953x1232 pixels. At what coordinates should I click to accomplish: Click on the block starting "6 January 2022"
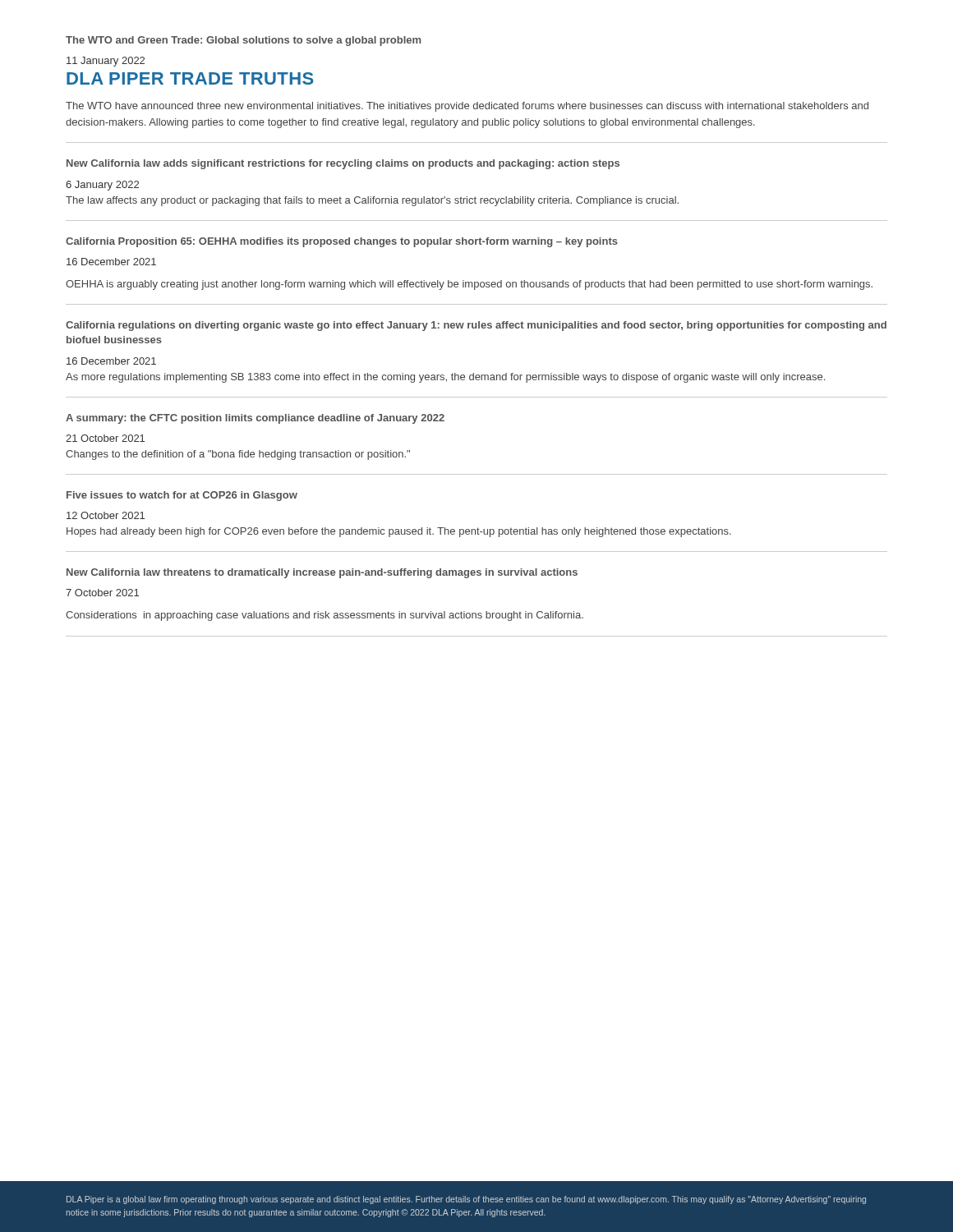[x=103, y=184]
